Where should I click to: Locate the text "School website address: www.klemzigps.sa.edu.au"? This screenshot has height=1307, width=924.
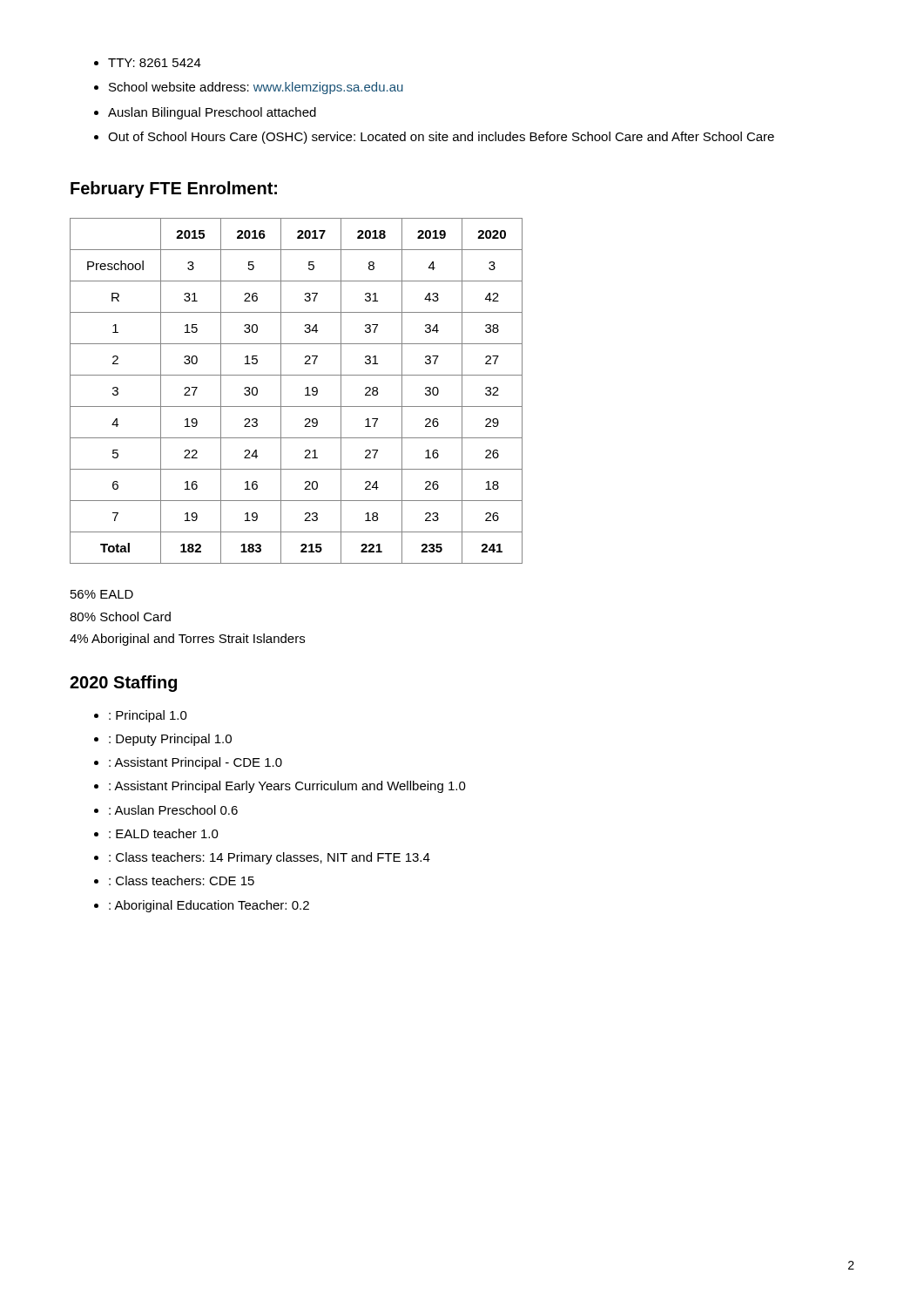point(256,87)
